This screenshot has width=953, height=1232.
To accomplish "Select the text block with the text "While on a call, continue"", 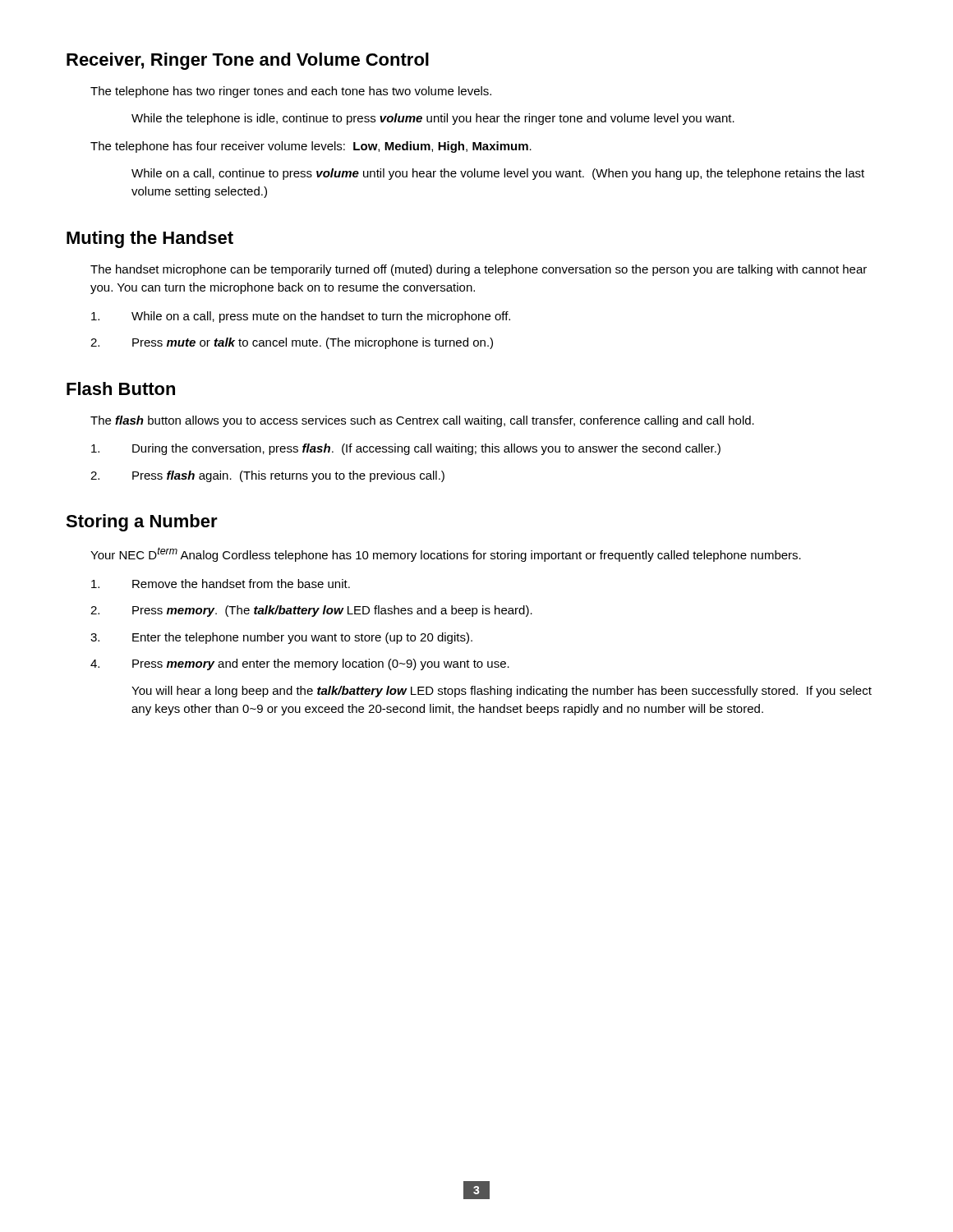I will (498, 182).
